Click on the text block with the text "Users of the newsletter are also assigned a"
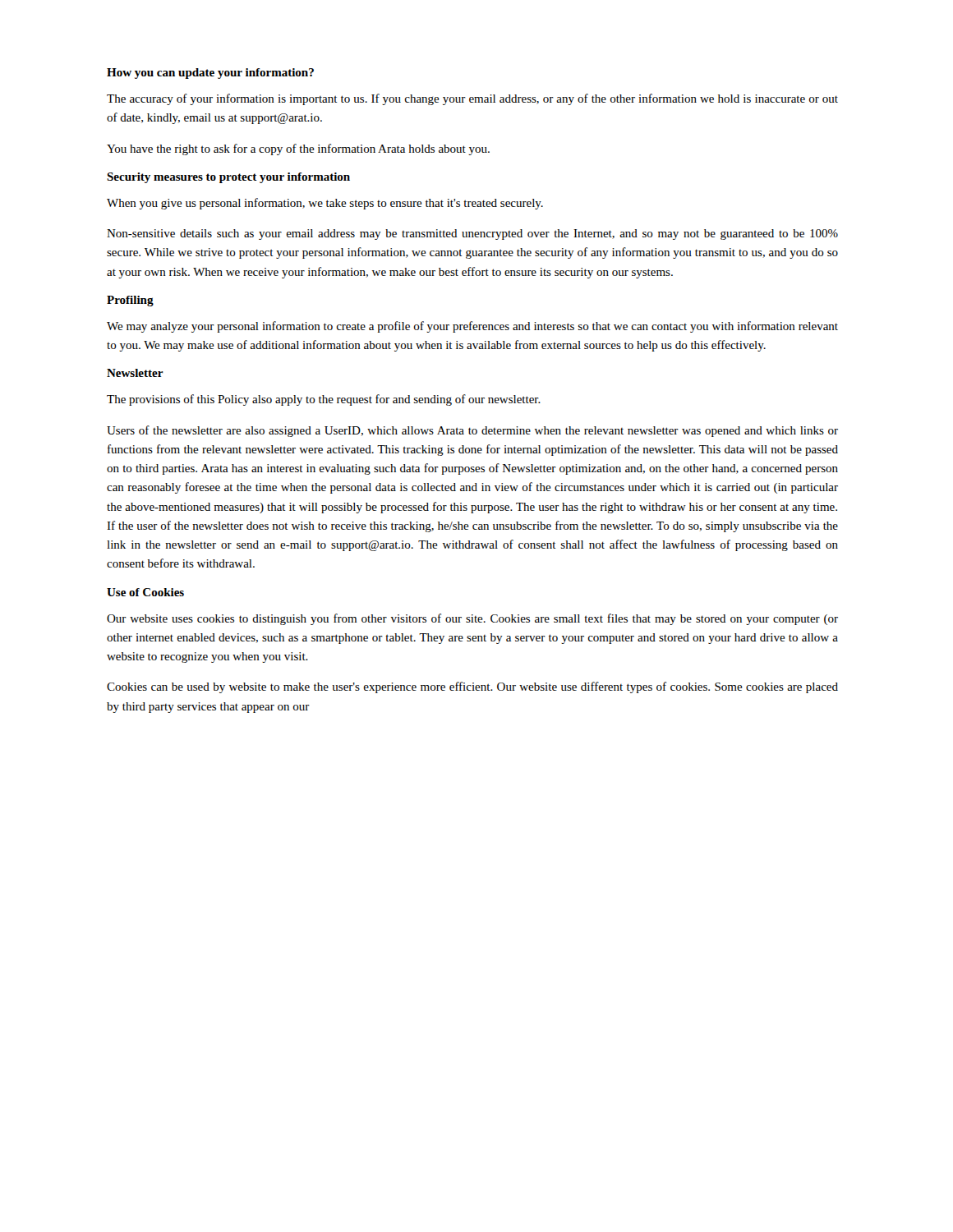The image size is (953, 1232). pos(472,497)
